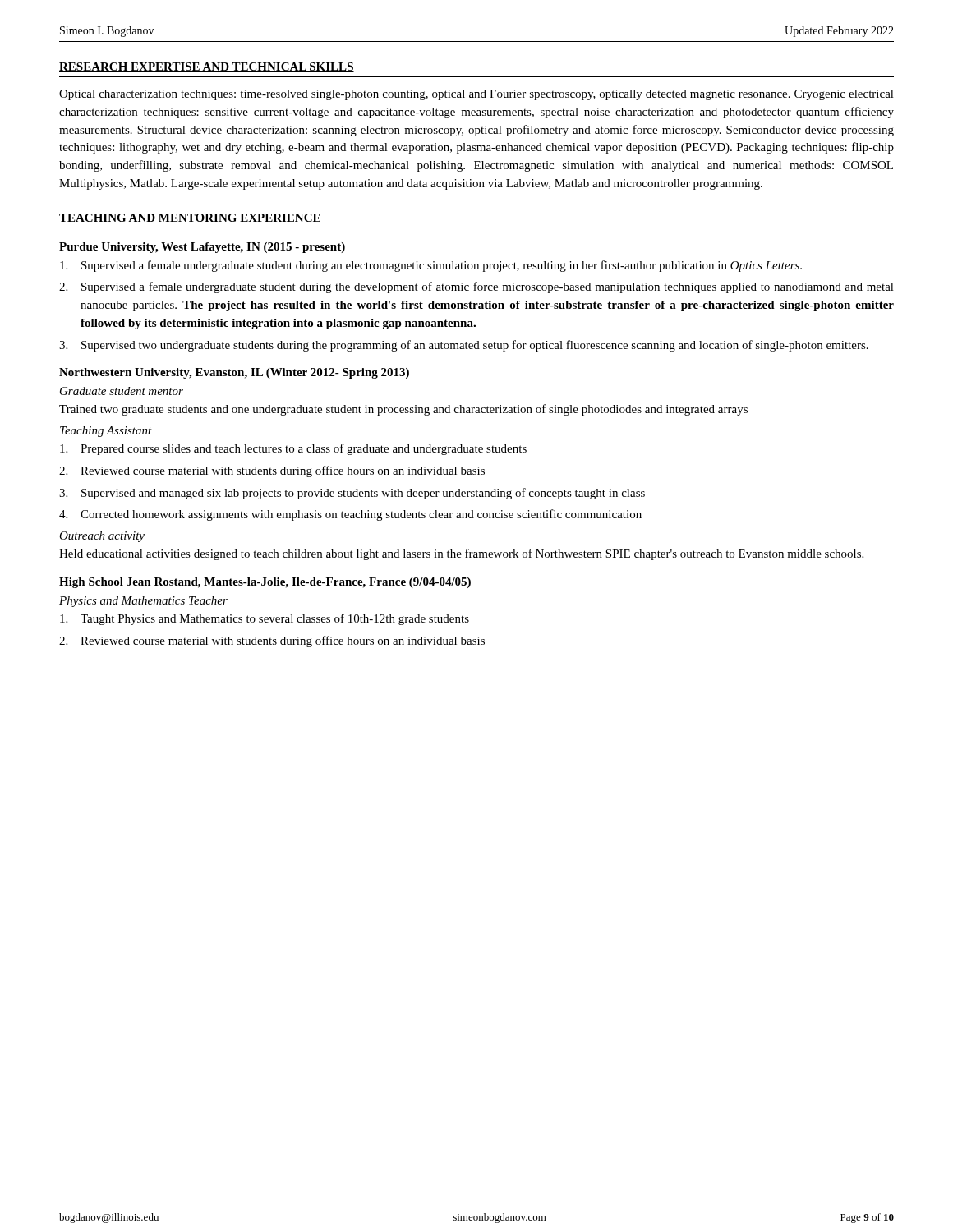
Task: Find the text block with the text "High School Jean Rostand, Mantes-la-Jolie, Ile-de-France,"
Action: [x=265, y=581]
